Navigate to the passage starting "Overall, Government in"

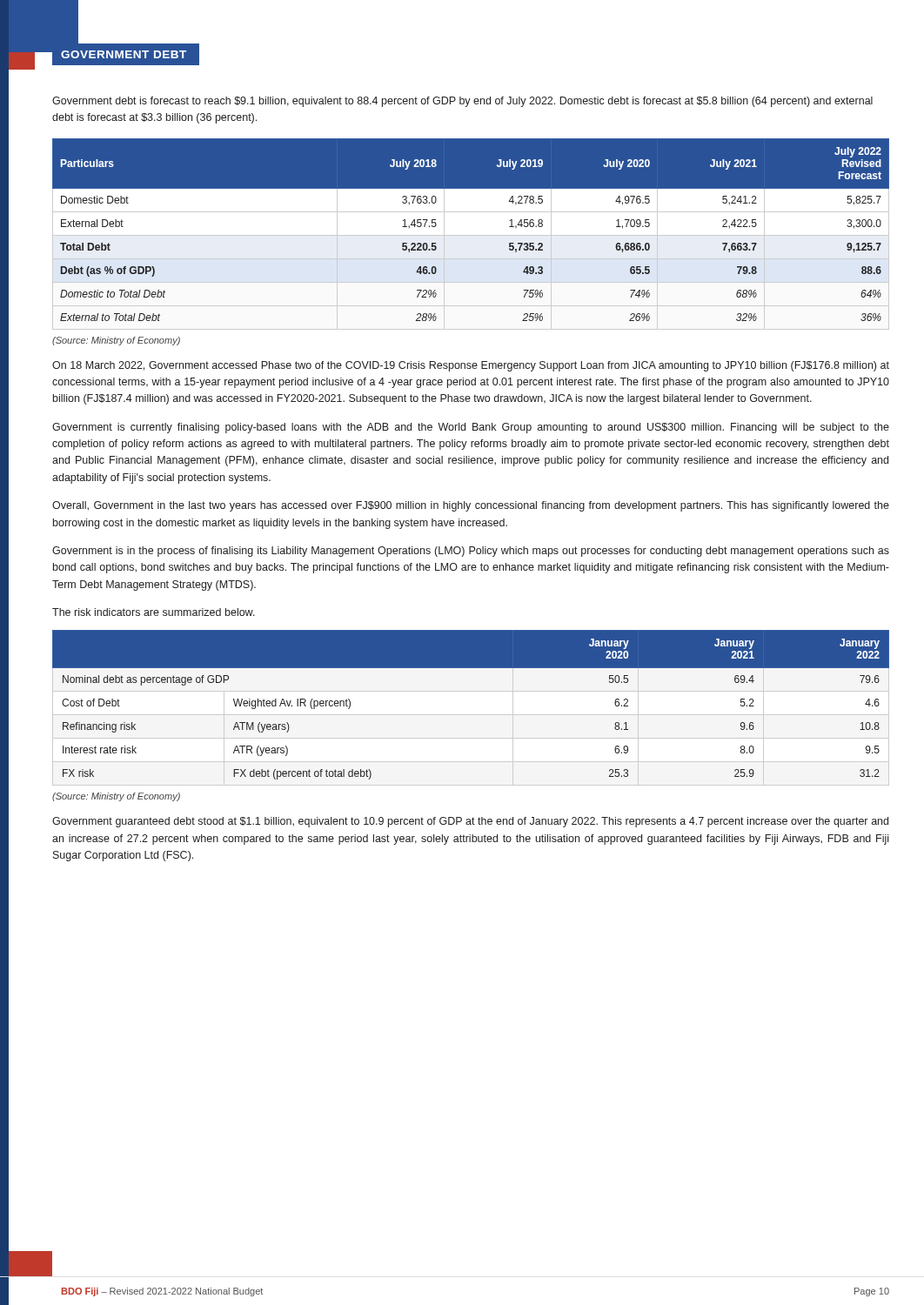pyautogui.click(x=471, y=514)
